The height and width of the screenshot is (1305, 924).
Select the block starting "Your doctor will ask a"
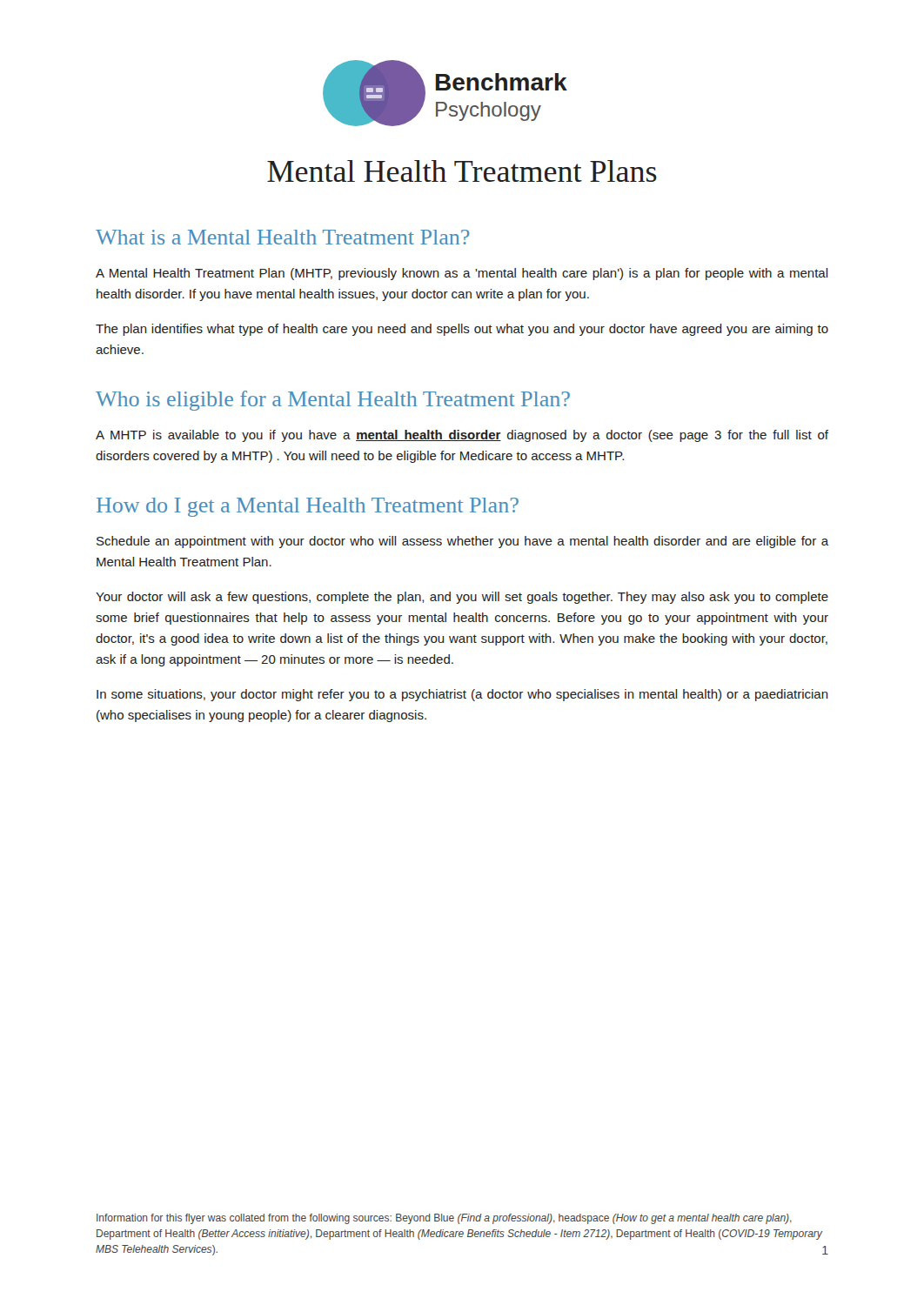(x=462, y=628)
